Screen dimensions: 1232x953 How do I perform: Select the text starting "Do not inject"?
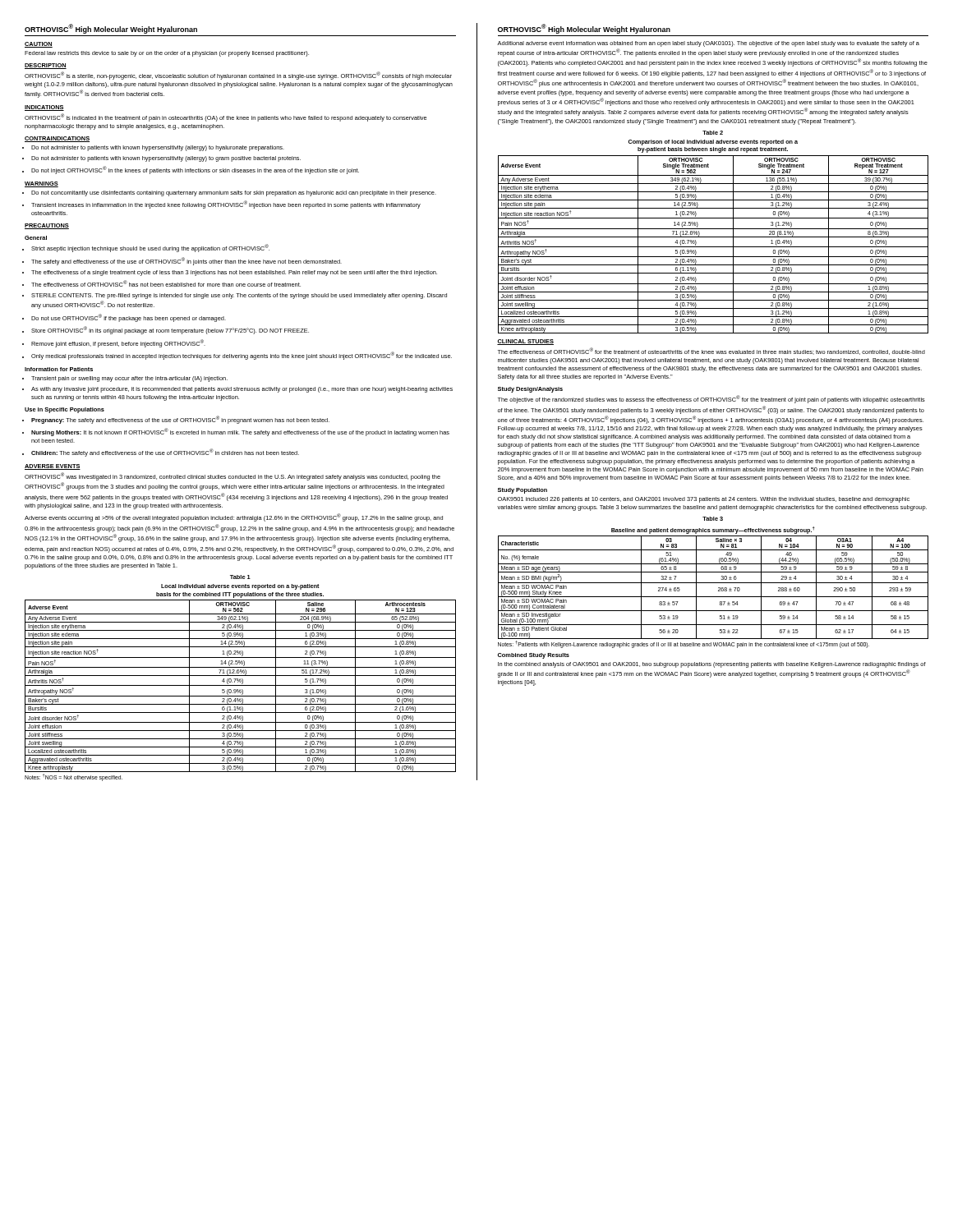[243, 170]
